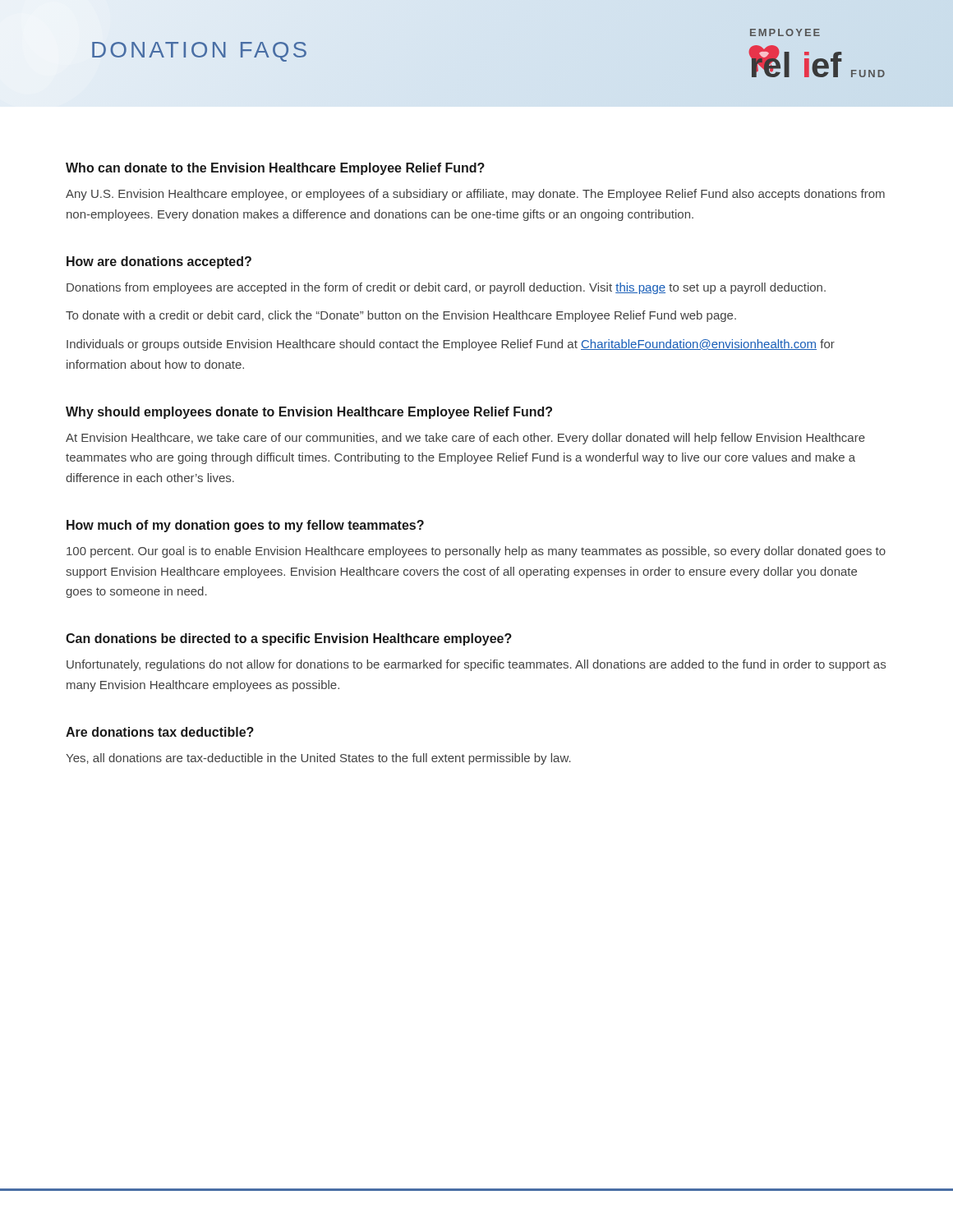This screenshot has height=1232, width=953.
Task: Click the passage that begins "Yes, all donations"
Action: 319,757
